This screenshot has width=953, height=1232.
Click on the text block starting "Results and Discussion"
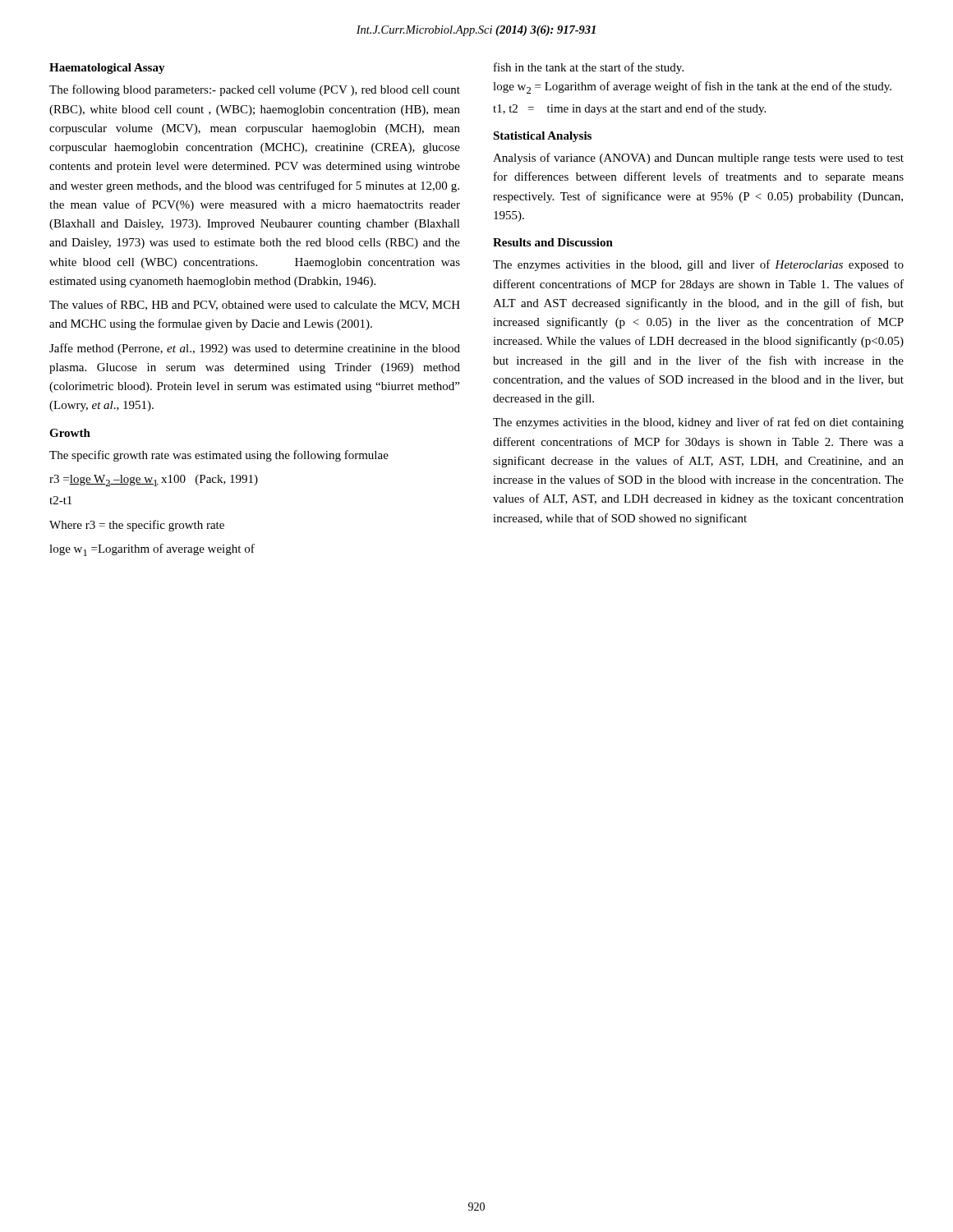click(553, 242)
